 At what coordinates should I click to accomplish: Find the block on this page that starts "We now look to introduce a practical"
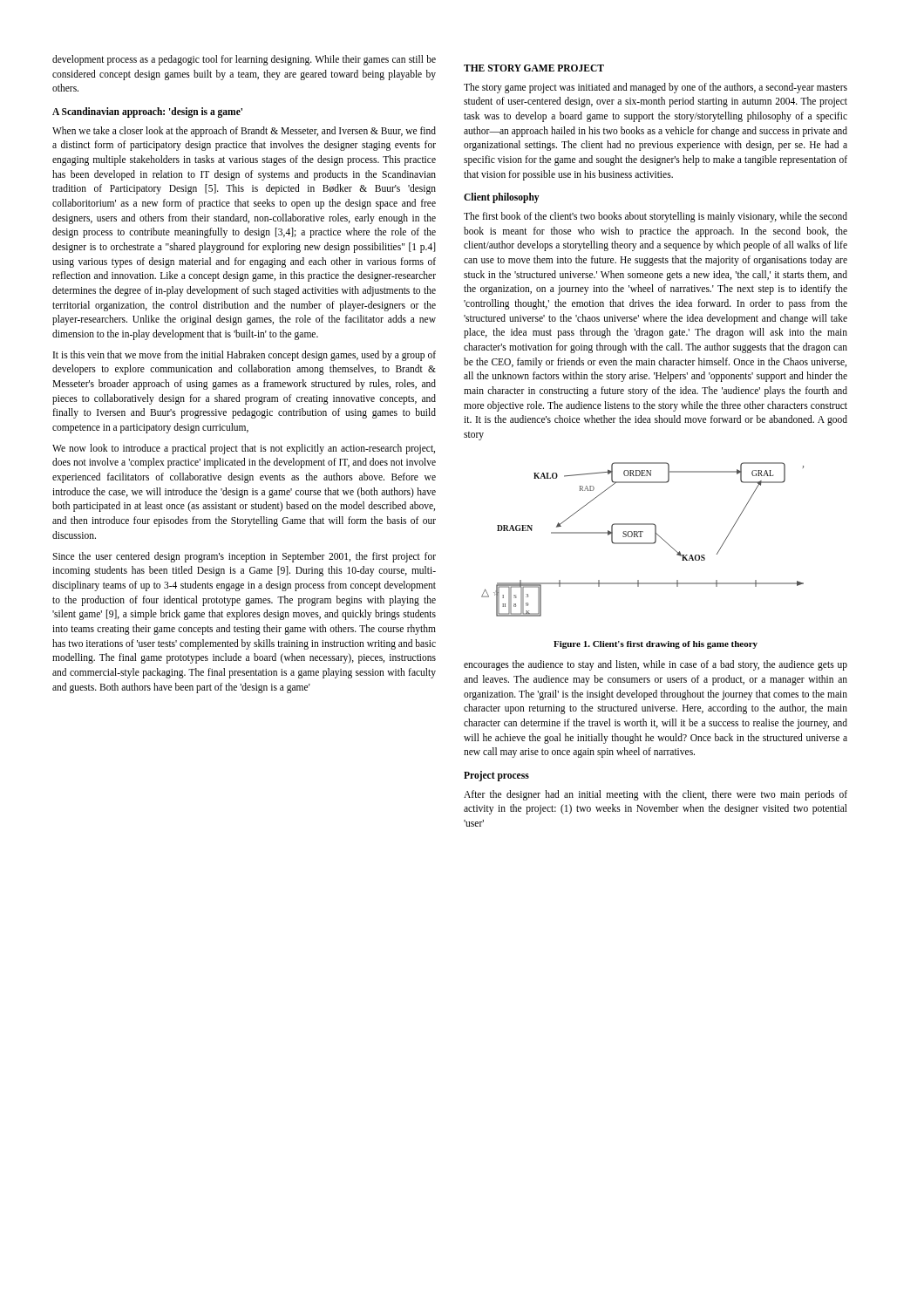[244, 492]
